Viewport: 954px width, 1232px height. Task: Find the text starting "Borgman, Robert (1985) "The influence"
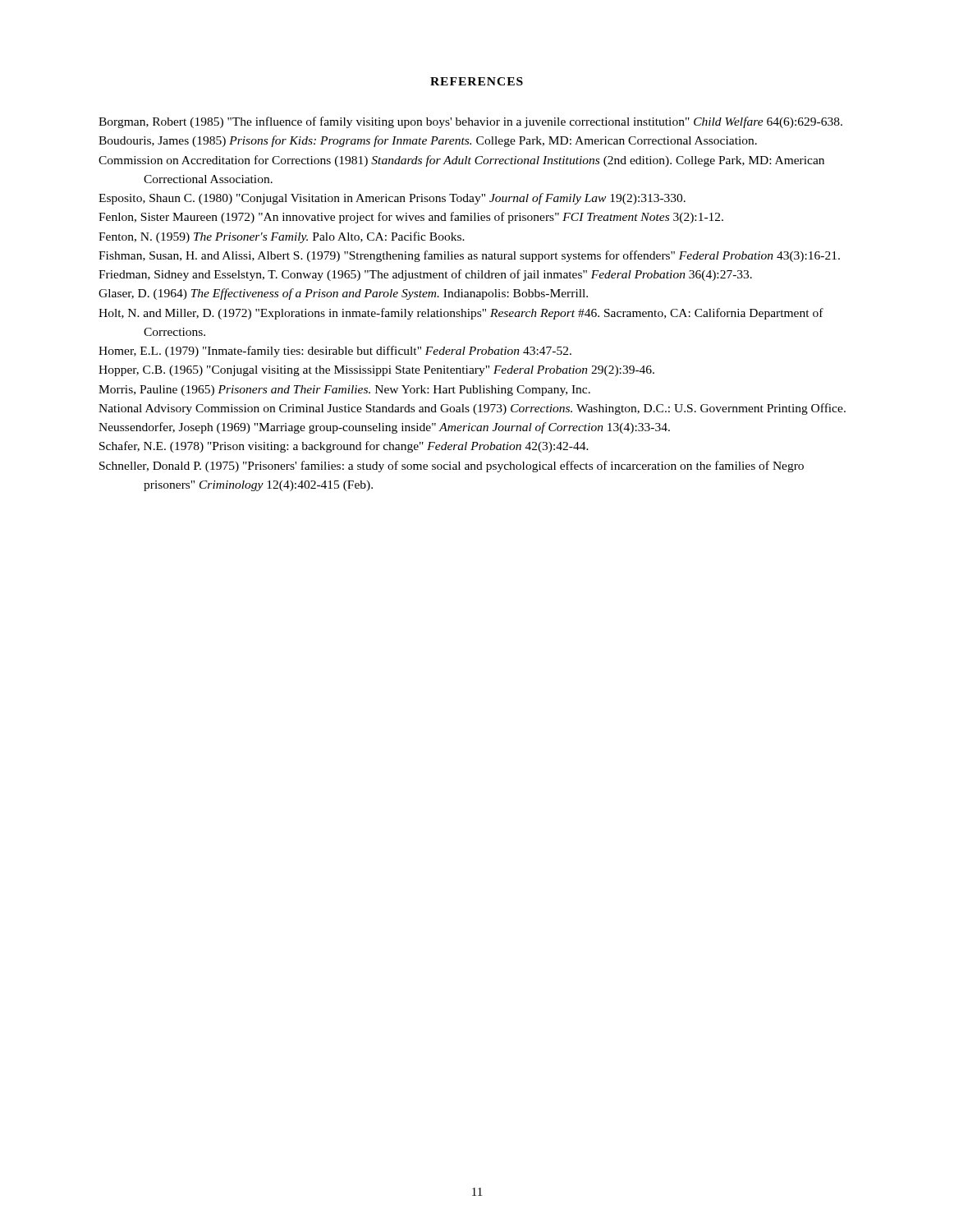point(477,121)
